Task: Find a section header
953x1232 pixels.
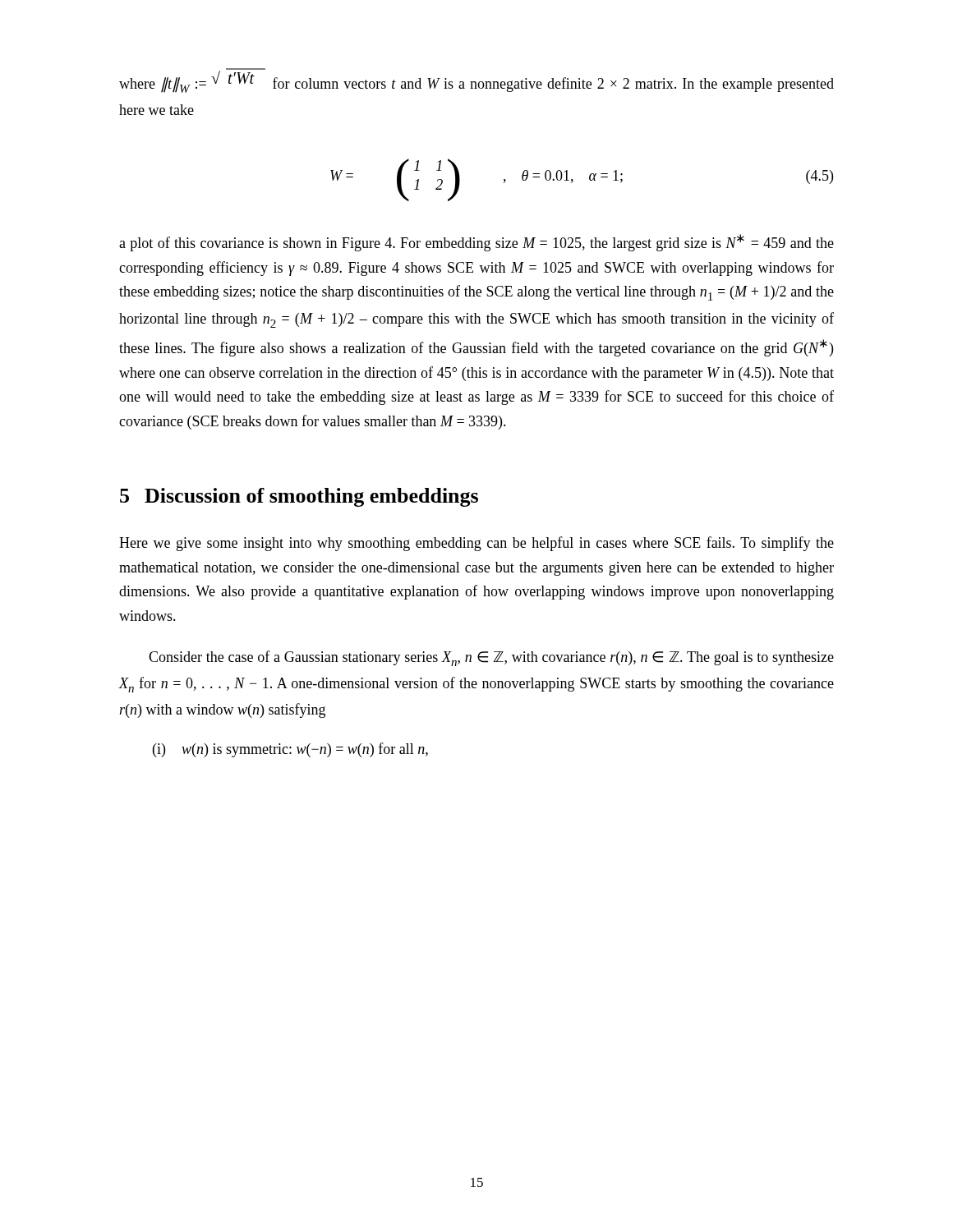Action: [299, 496]
